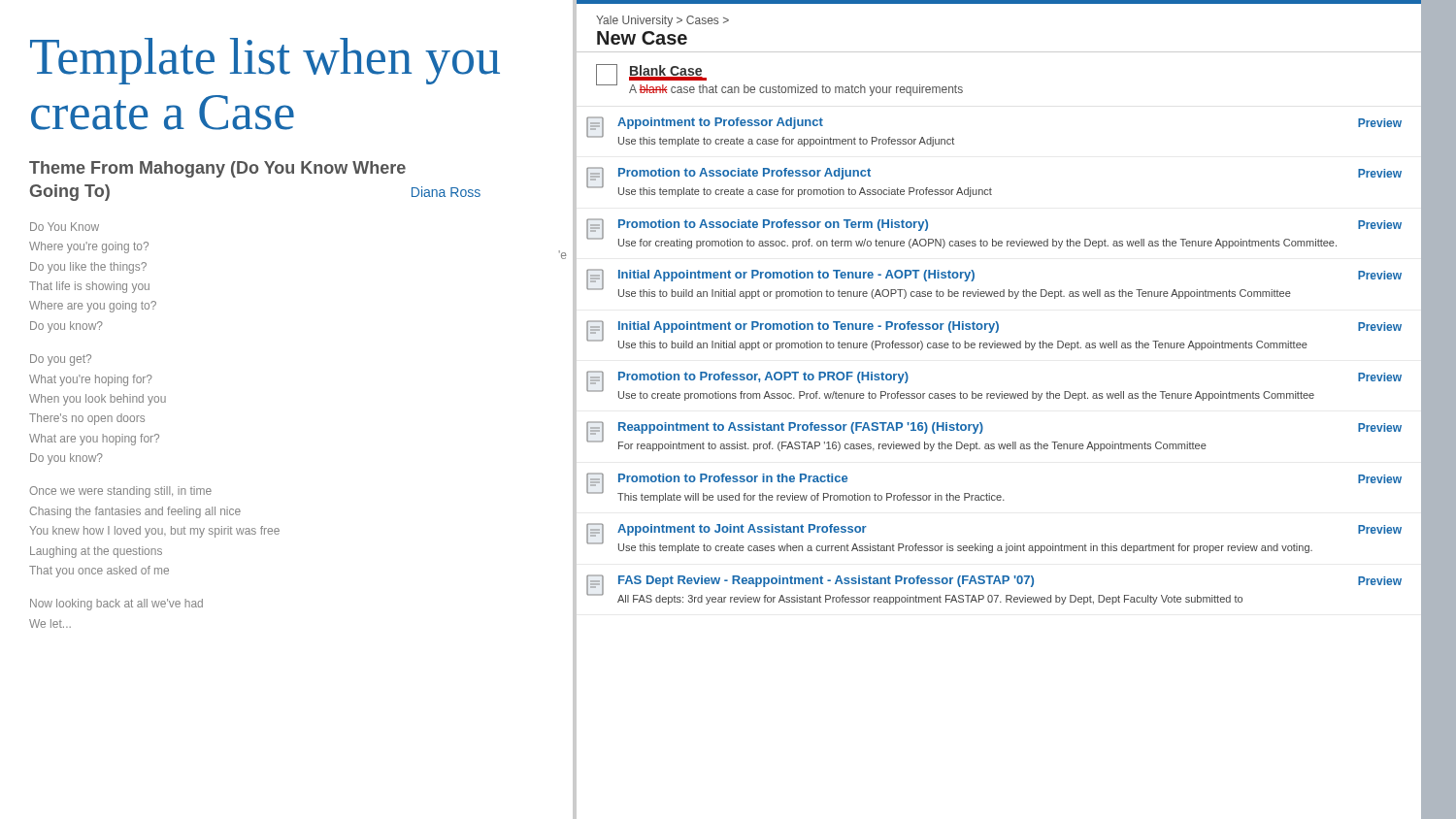Select the text block containing "Promotion to Professor, AOPT to PROF (History) Use"
Viewport: 1456px width, 819px height.
pyautogui.click(x=999, y=386)
